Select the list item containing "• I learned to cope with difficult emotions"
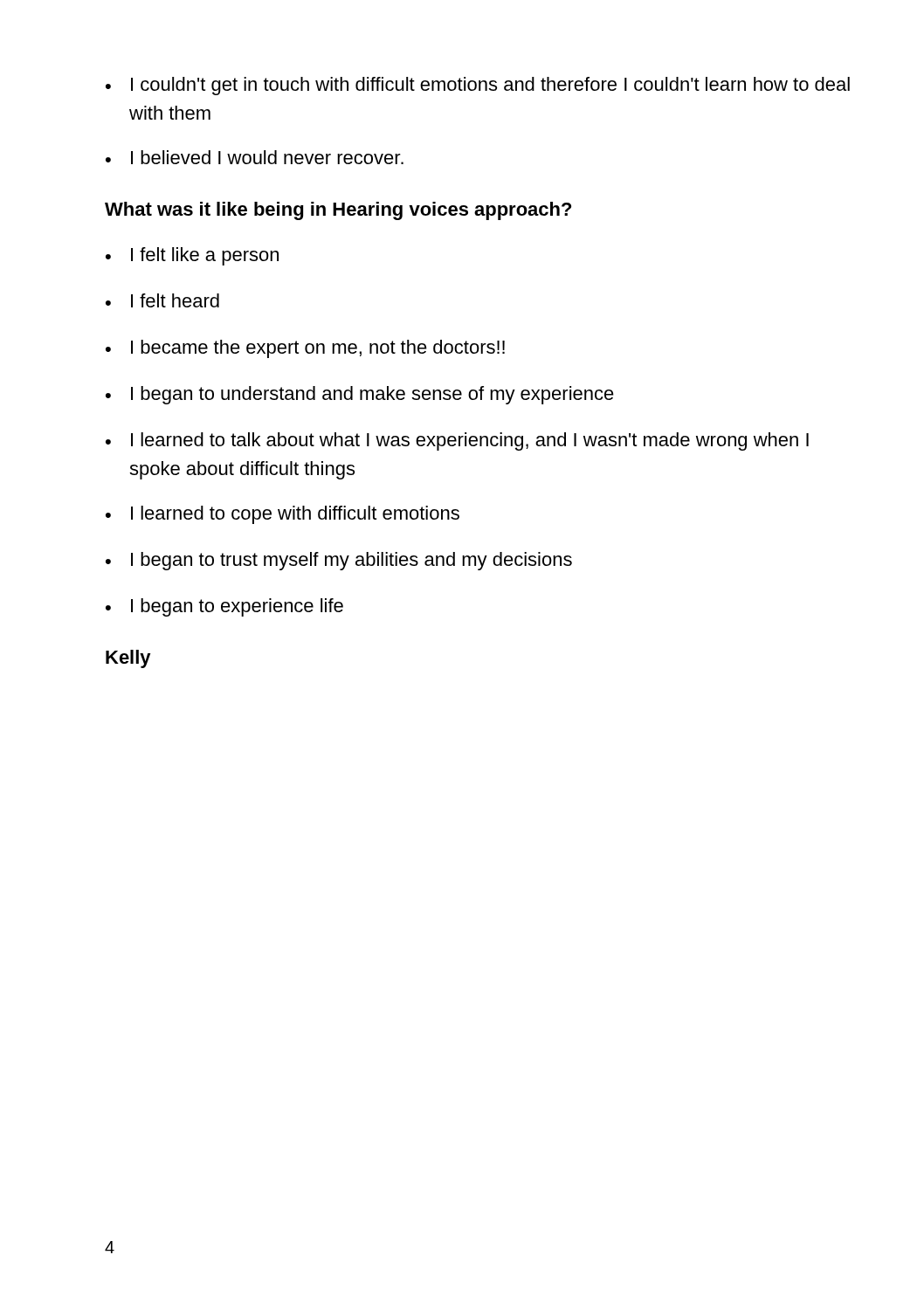Screen dimensions: 1310x924 283,515
